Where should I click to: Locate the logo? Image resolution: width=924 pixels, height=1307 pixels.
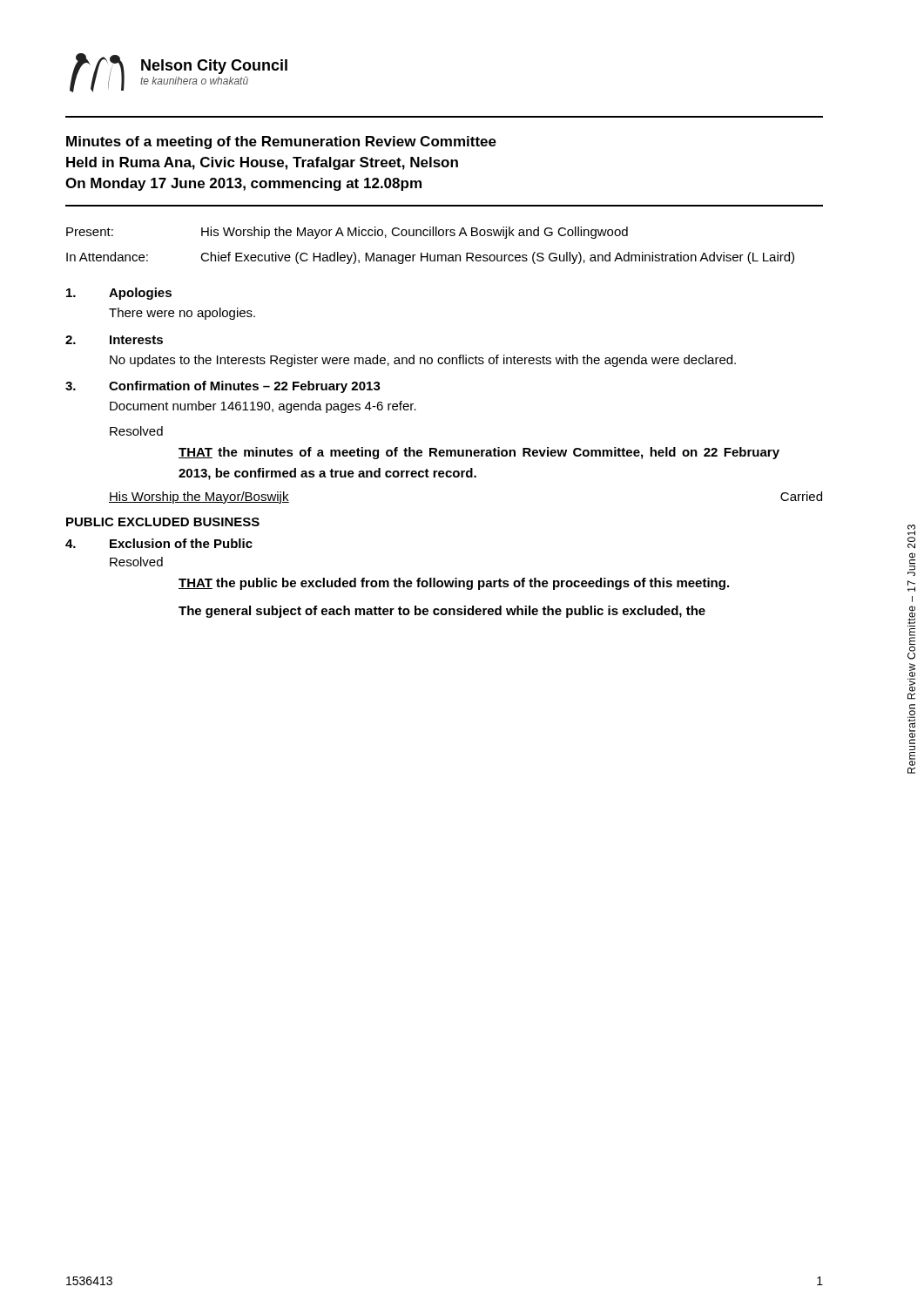click(x=444, y=72)
